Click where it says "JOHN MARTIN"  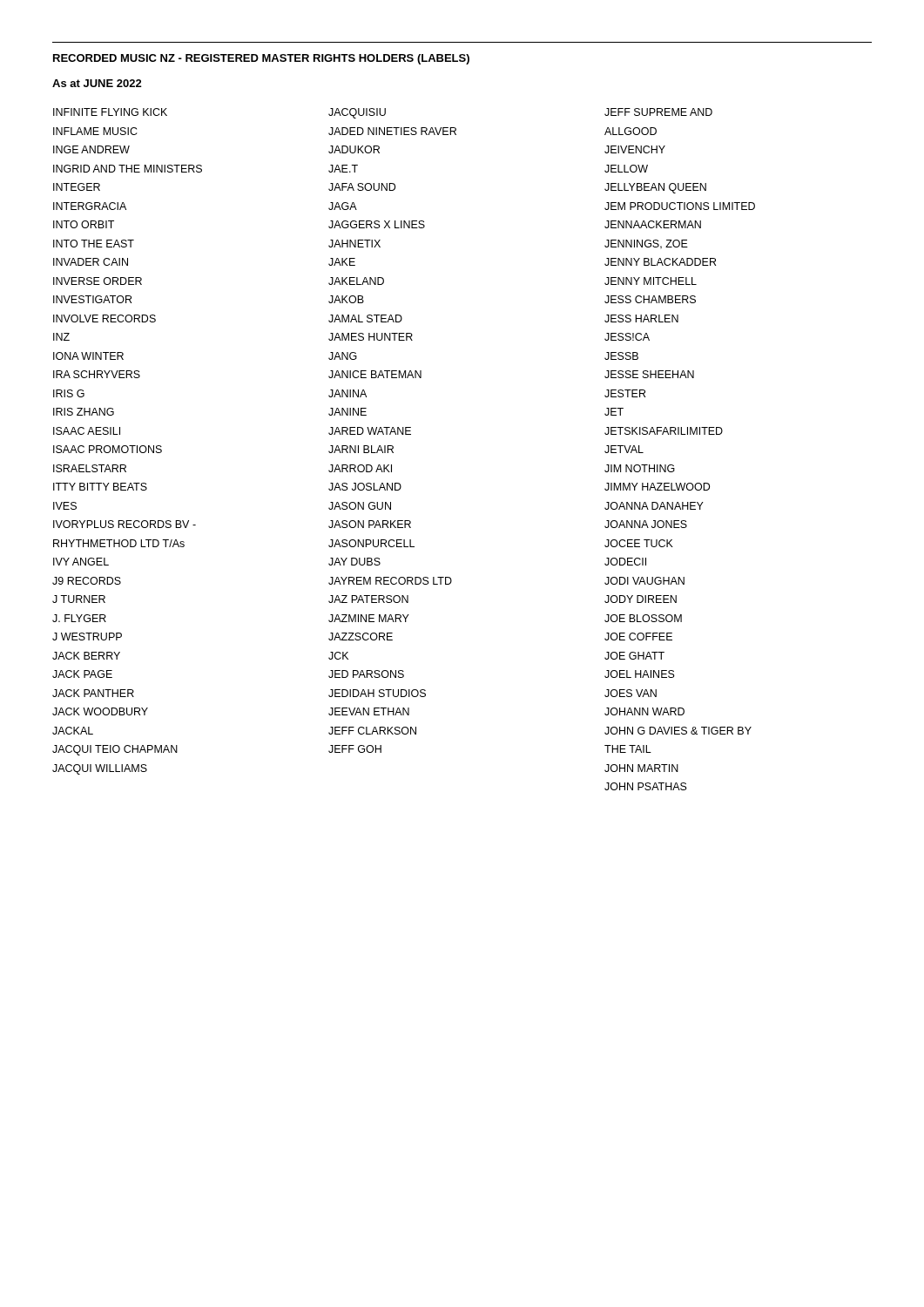coord(641,768)
